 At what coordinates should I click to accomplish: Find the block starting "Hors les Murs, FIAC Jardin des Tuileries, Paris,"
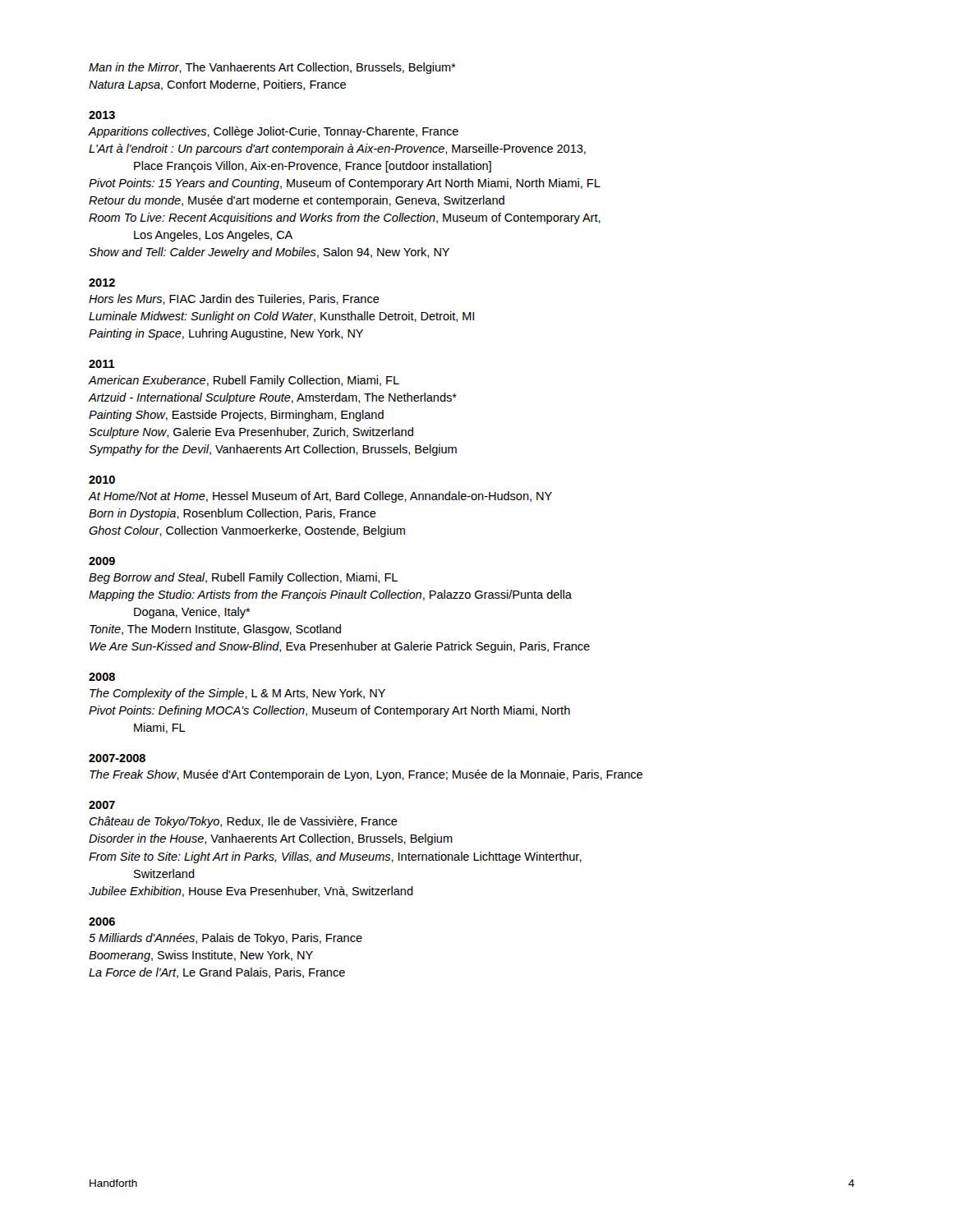point(234,299)
